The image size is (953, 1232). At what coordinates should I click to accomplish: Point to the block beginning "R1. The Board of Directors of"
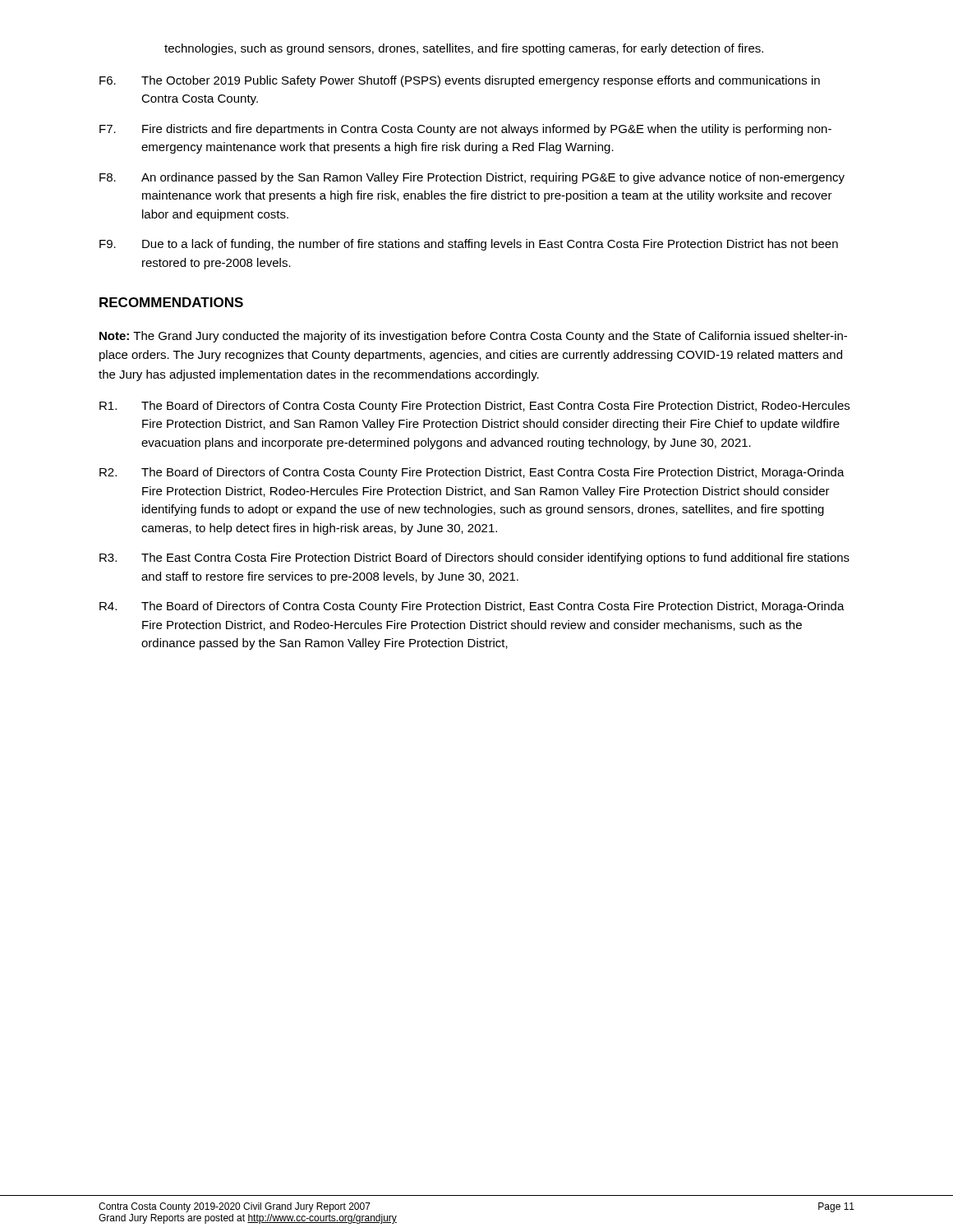point(476,424)
